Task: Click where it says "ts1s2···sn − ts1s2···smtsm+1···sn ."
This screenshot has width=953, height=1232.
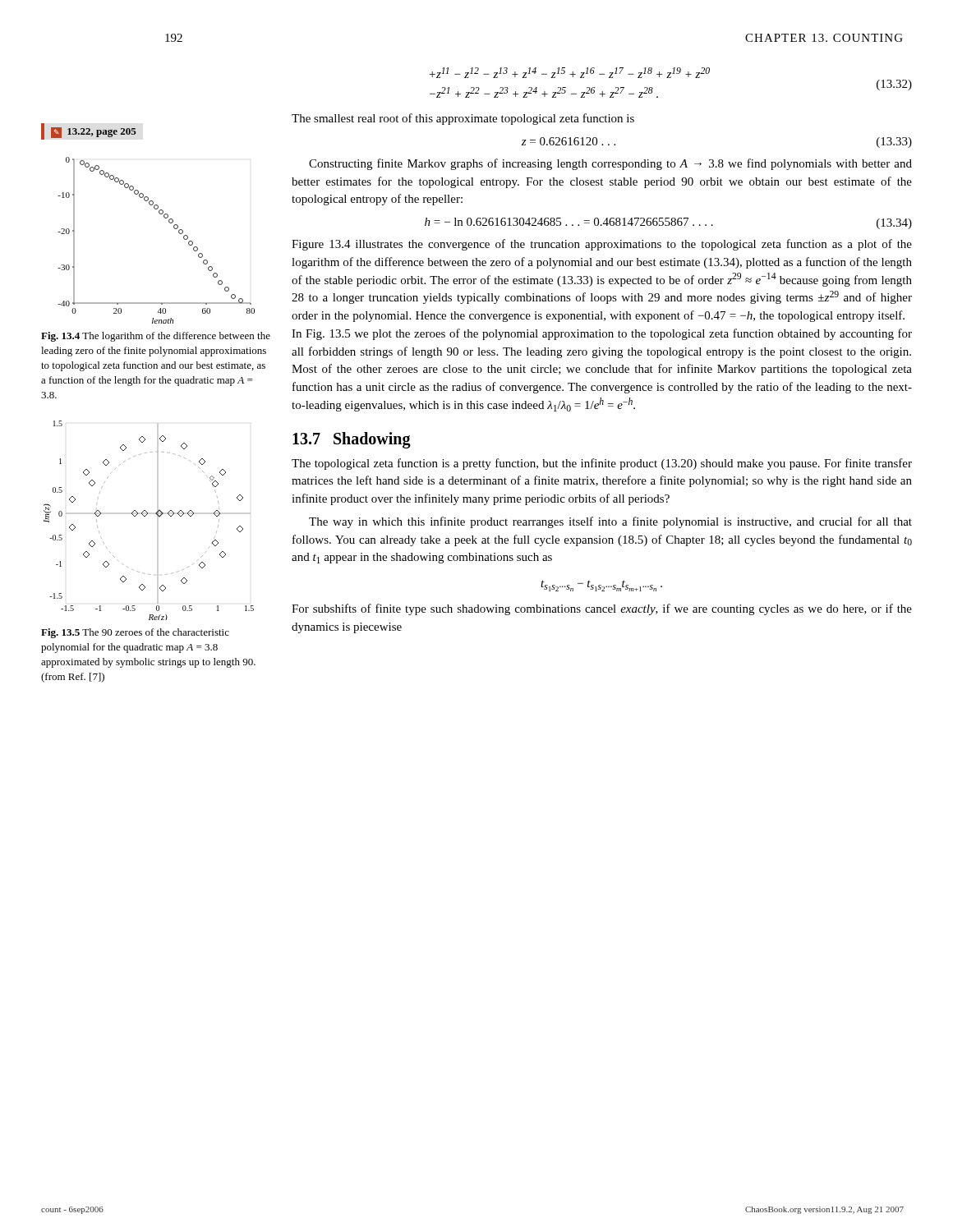Action: (x=602, y=584)
